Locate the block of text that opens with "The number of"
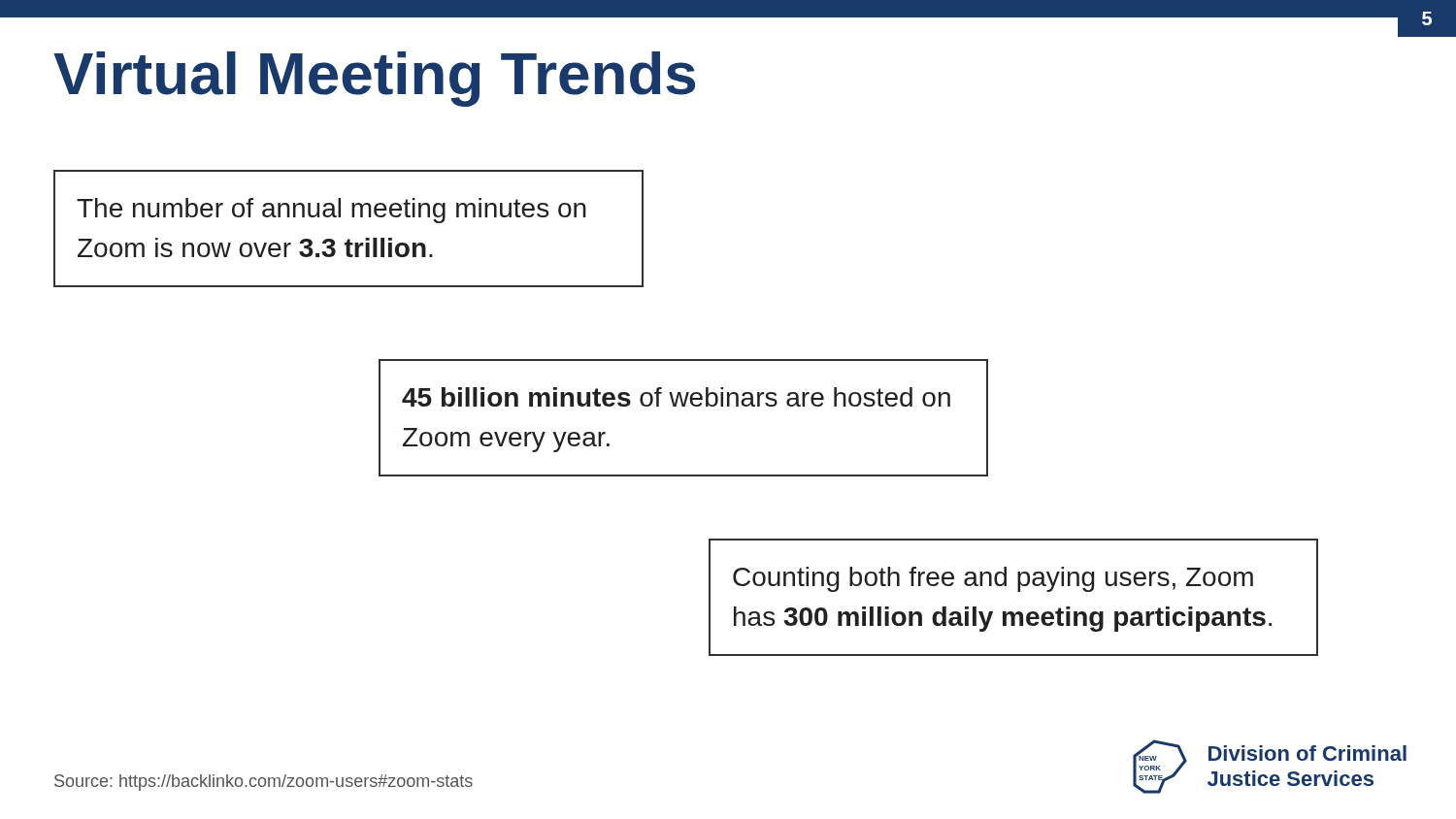 [332, 228]
